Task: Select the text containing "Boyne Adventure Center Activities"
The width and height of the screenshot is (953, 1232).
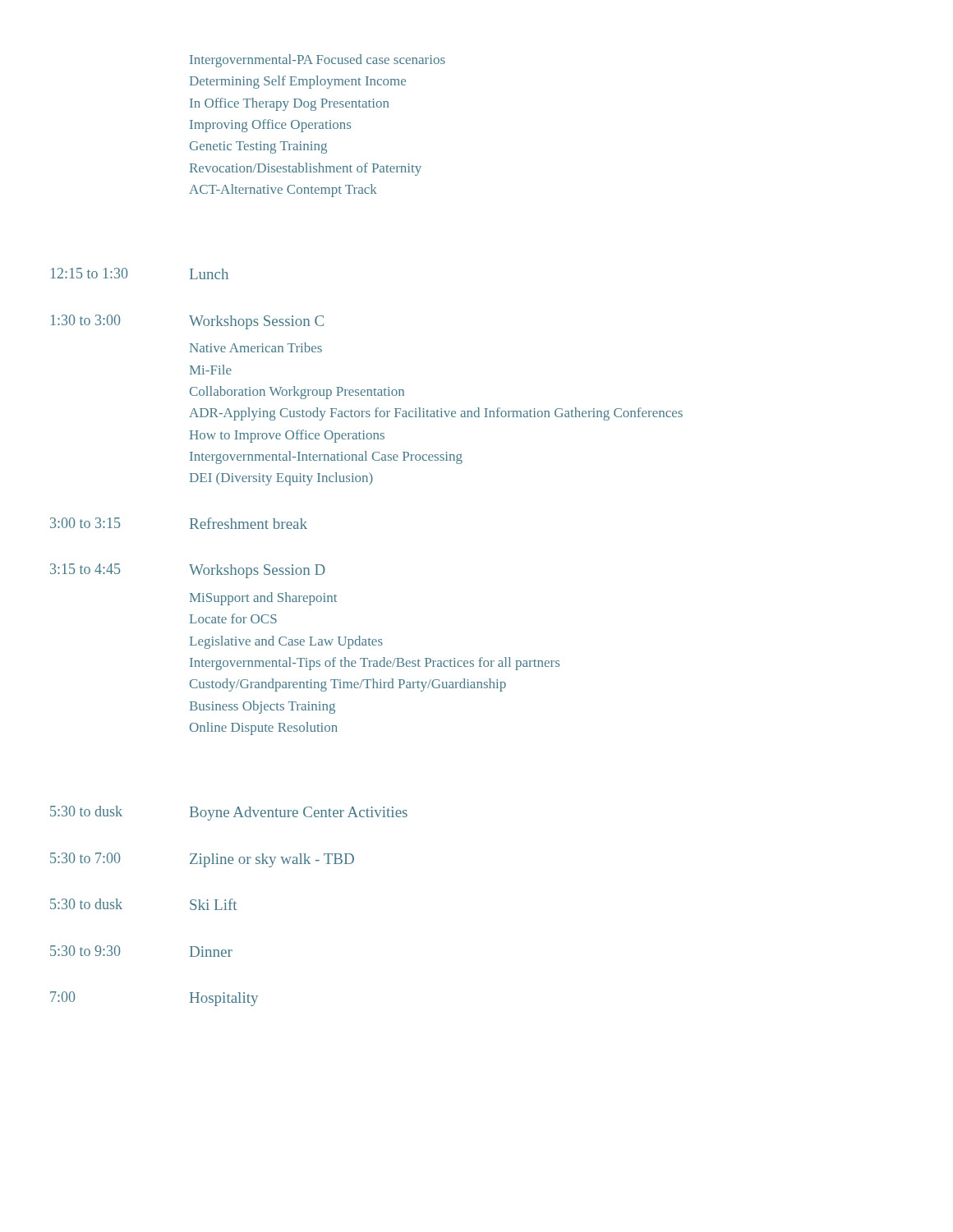Action: [298, 812]
